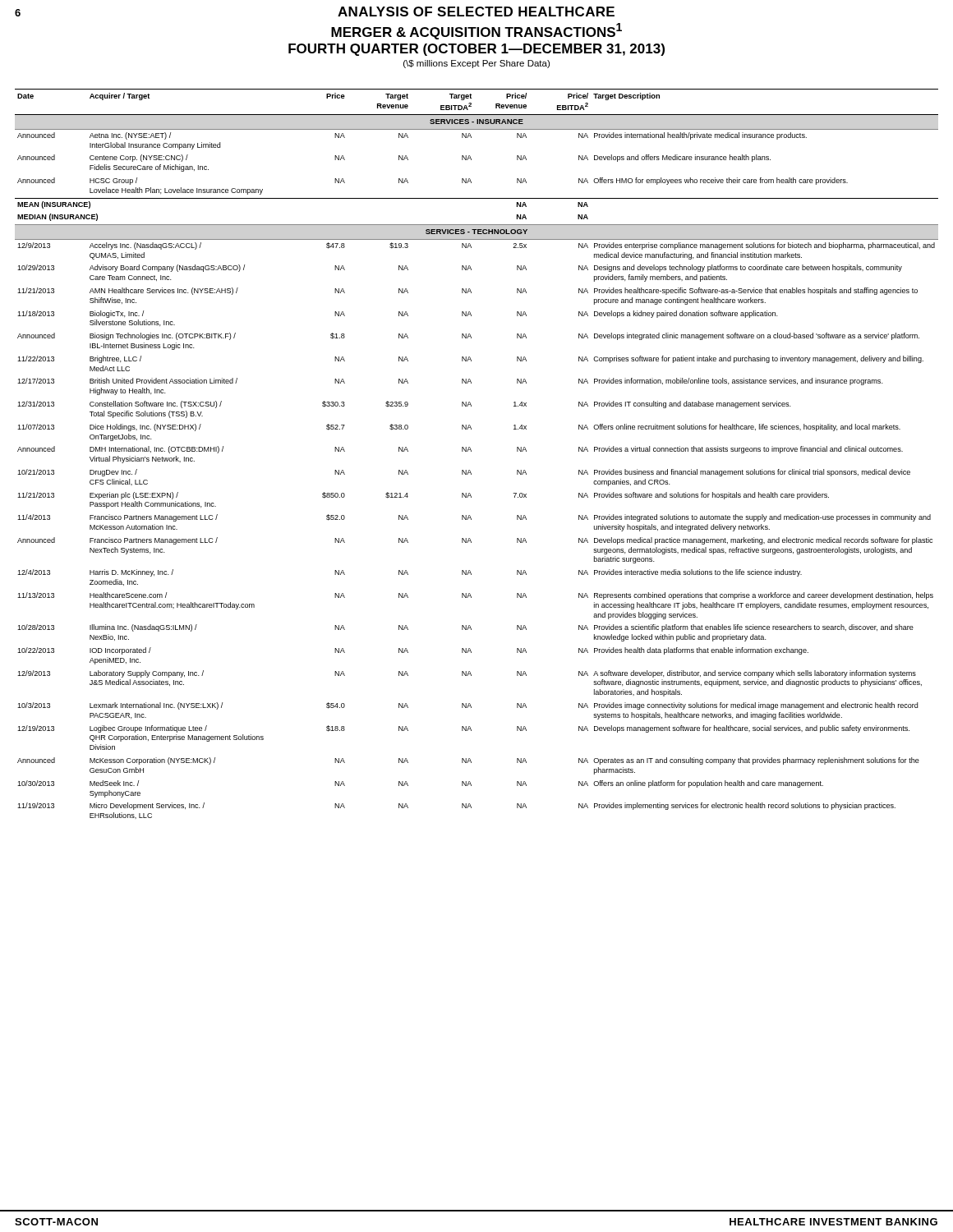953x1232 pixels.
Task: Locate the title that opens with "ANALYSIS OF SELECTED HEALTHCARE MERGER &"
Action: point(476,36)
